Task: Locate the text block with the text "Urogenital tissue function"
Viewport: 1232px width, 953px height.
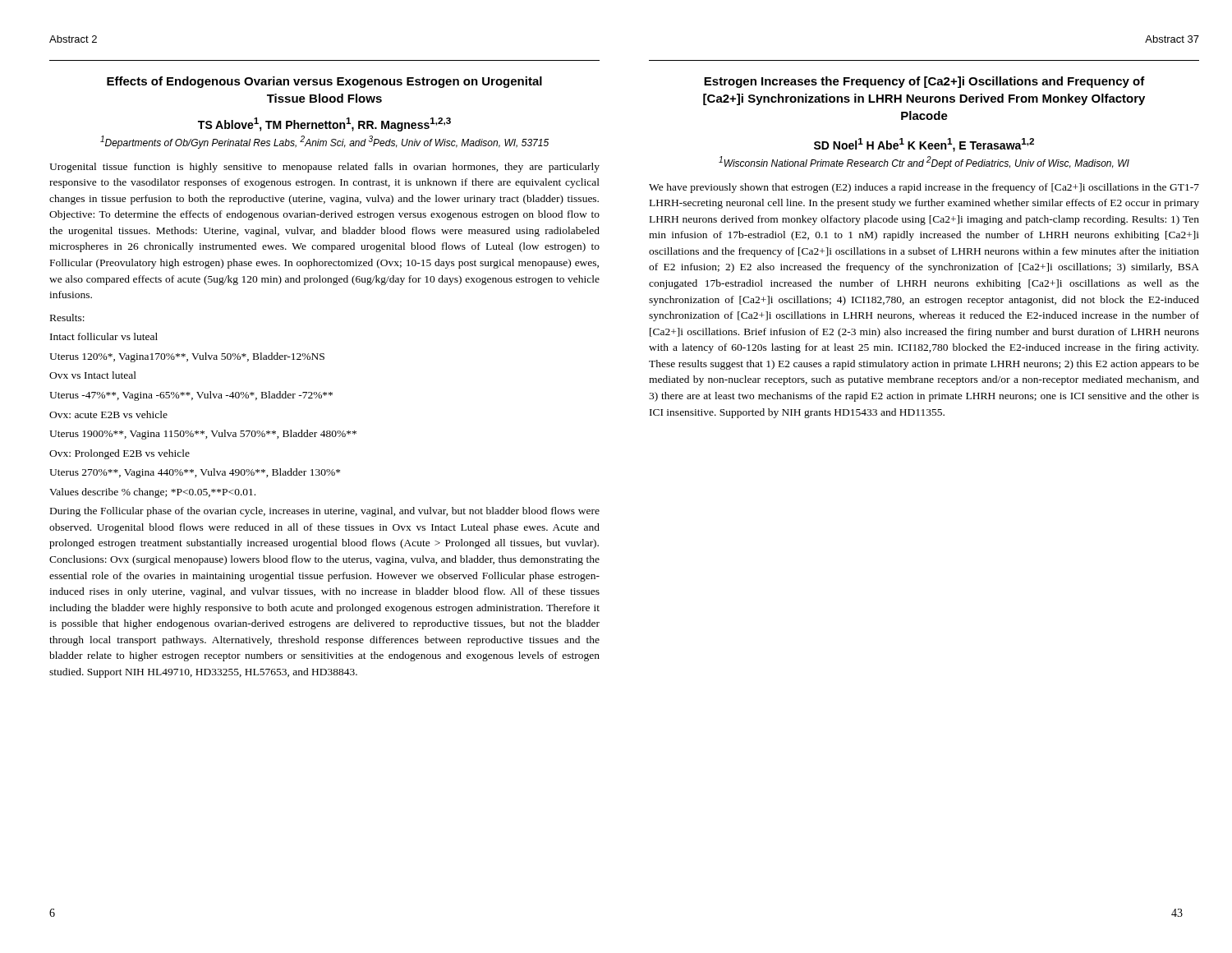Action: pos(324,230)
